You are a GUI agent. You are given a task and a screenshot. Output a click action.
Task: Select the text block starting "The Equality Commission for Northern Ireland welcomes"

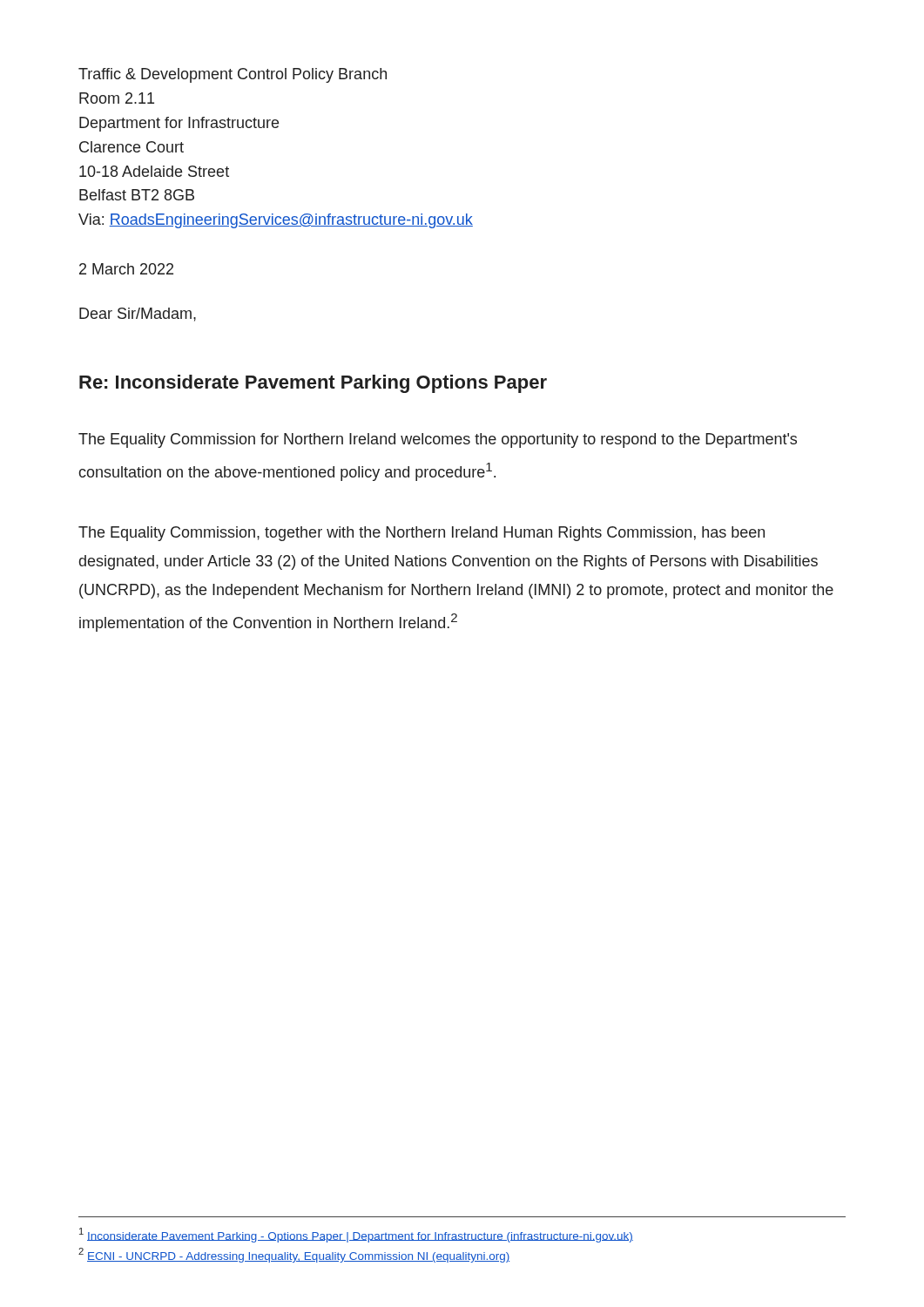438,440
